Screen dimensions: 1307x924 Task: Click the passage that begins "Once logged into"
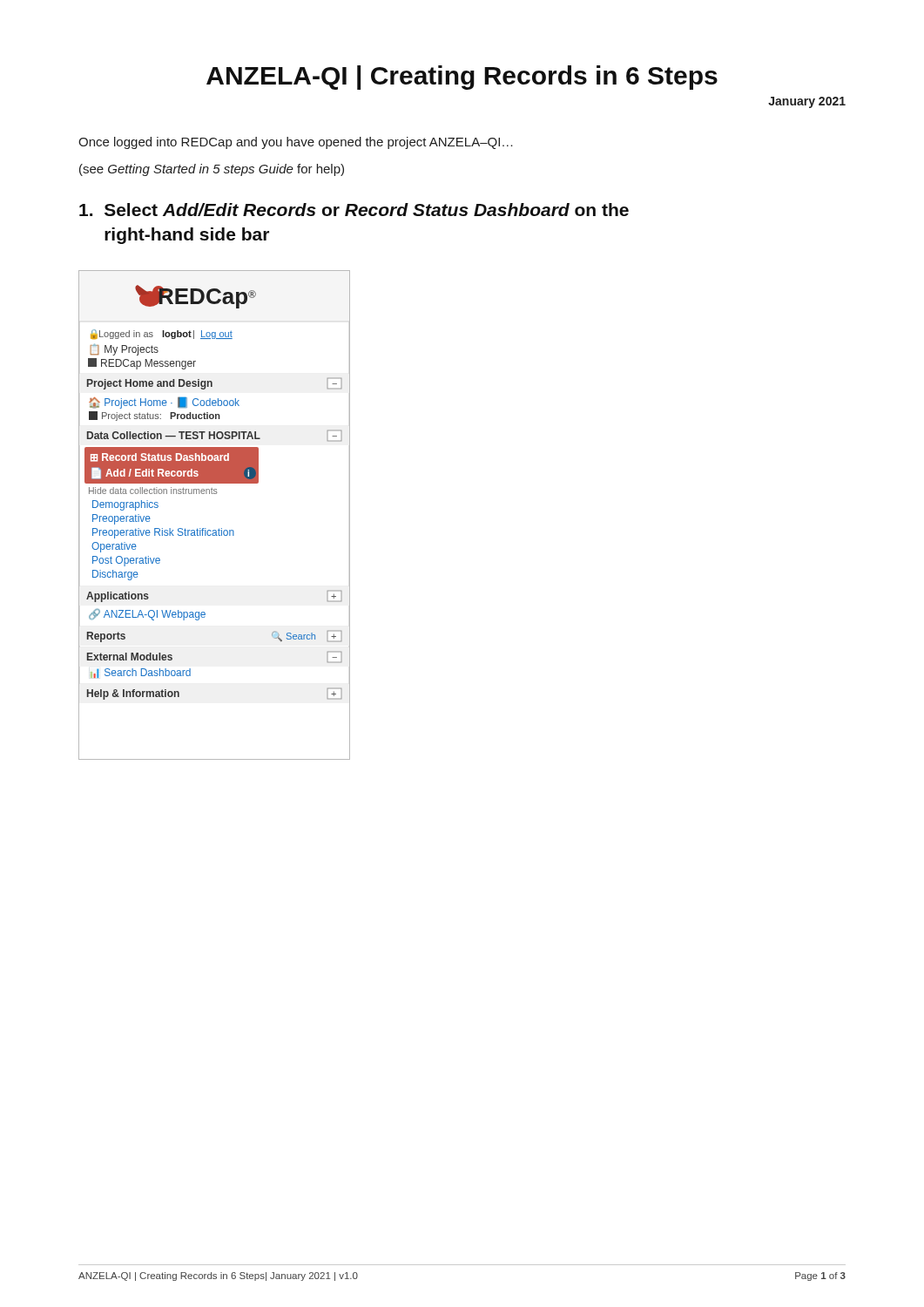coord(296,142)
